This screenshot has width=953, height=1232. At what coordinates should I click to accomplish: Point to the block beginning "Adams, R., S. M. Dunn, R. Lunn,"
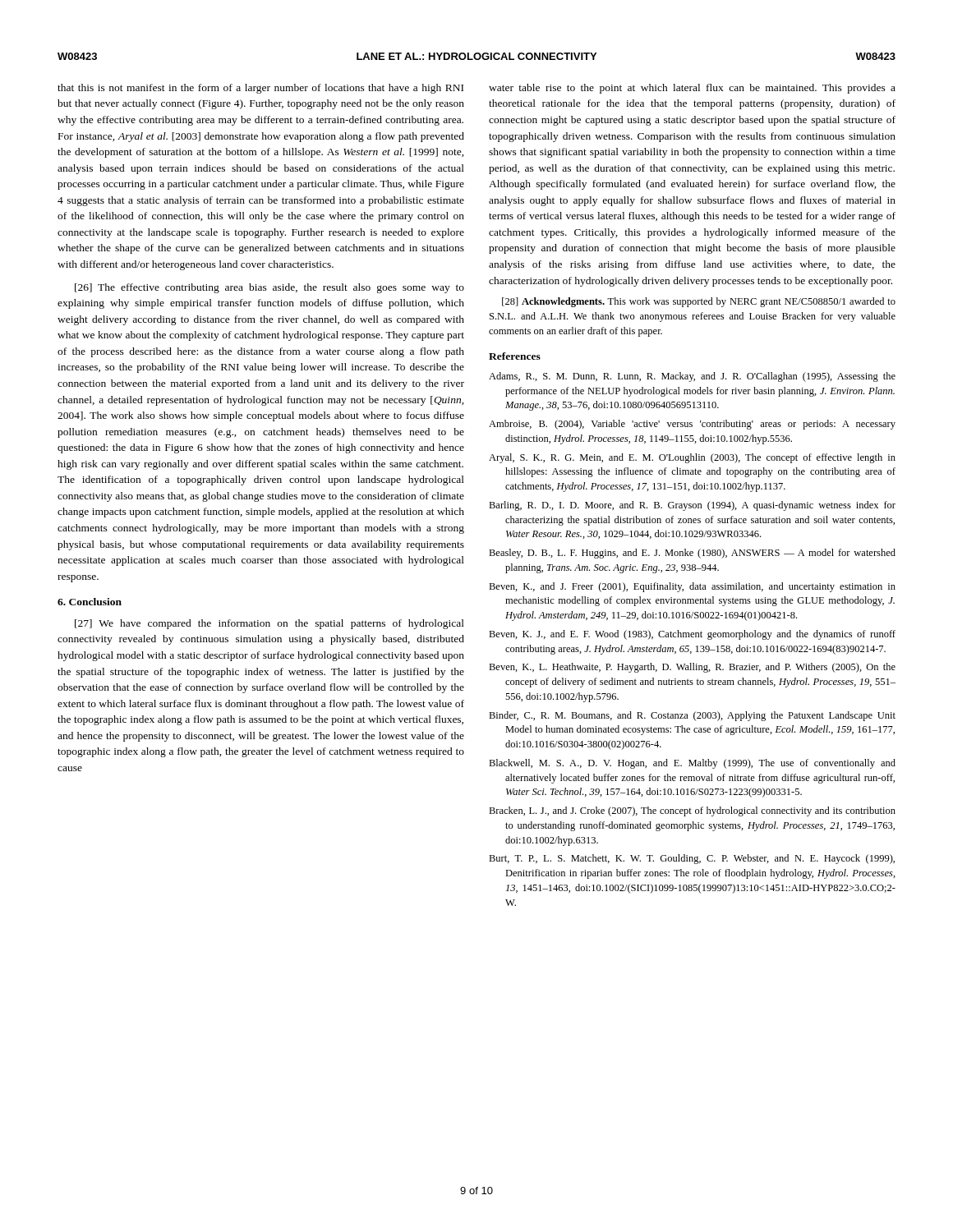(692, 391)
